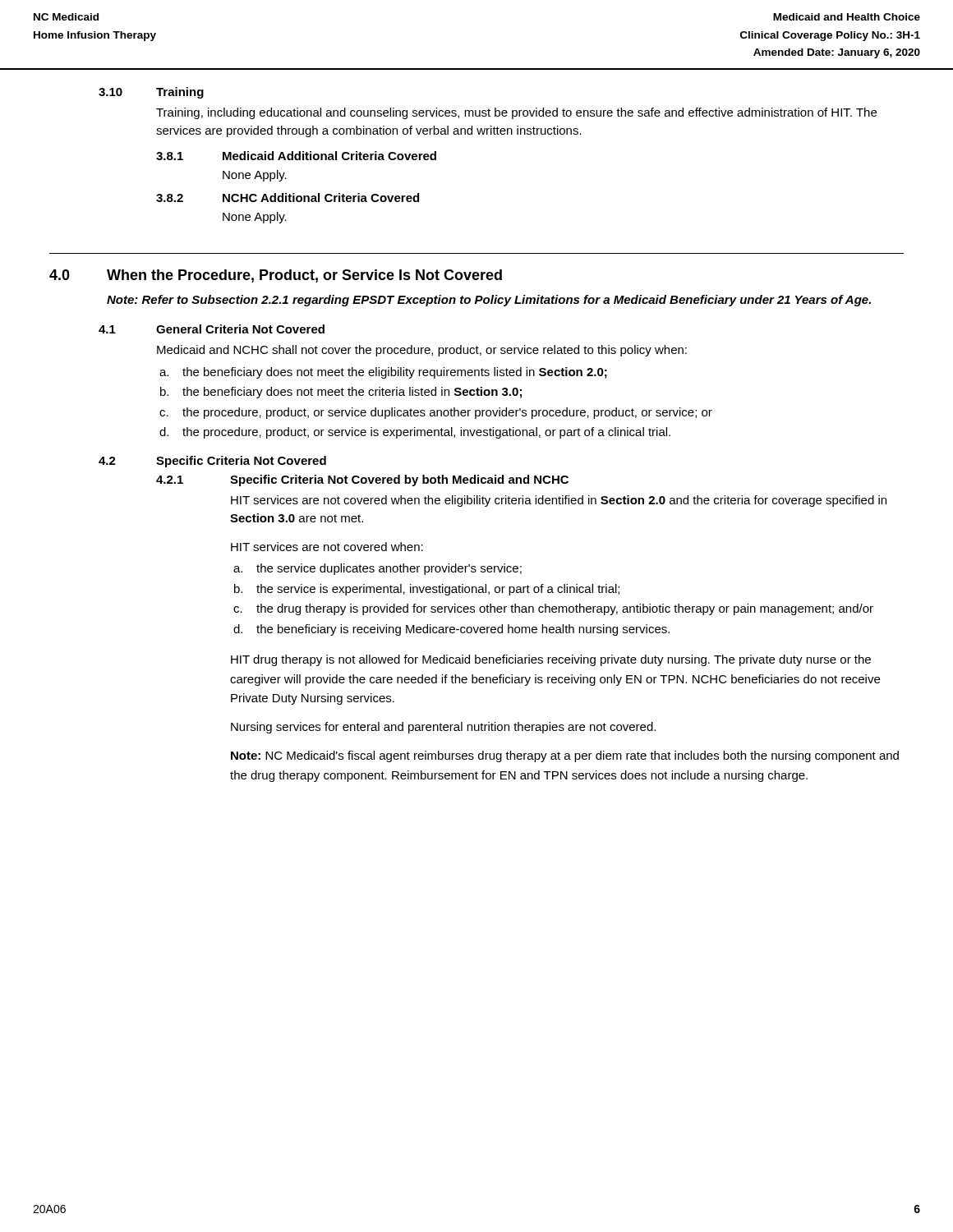Select the section header containing "4.2 Specific Criteria Not Covered"
Screen dimensions: 1232x953
point(213,460)
